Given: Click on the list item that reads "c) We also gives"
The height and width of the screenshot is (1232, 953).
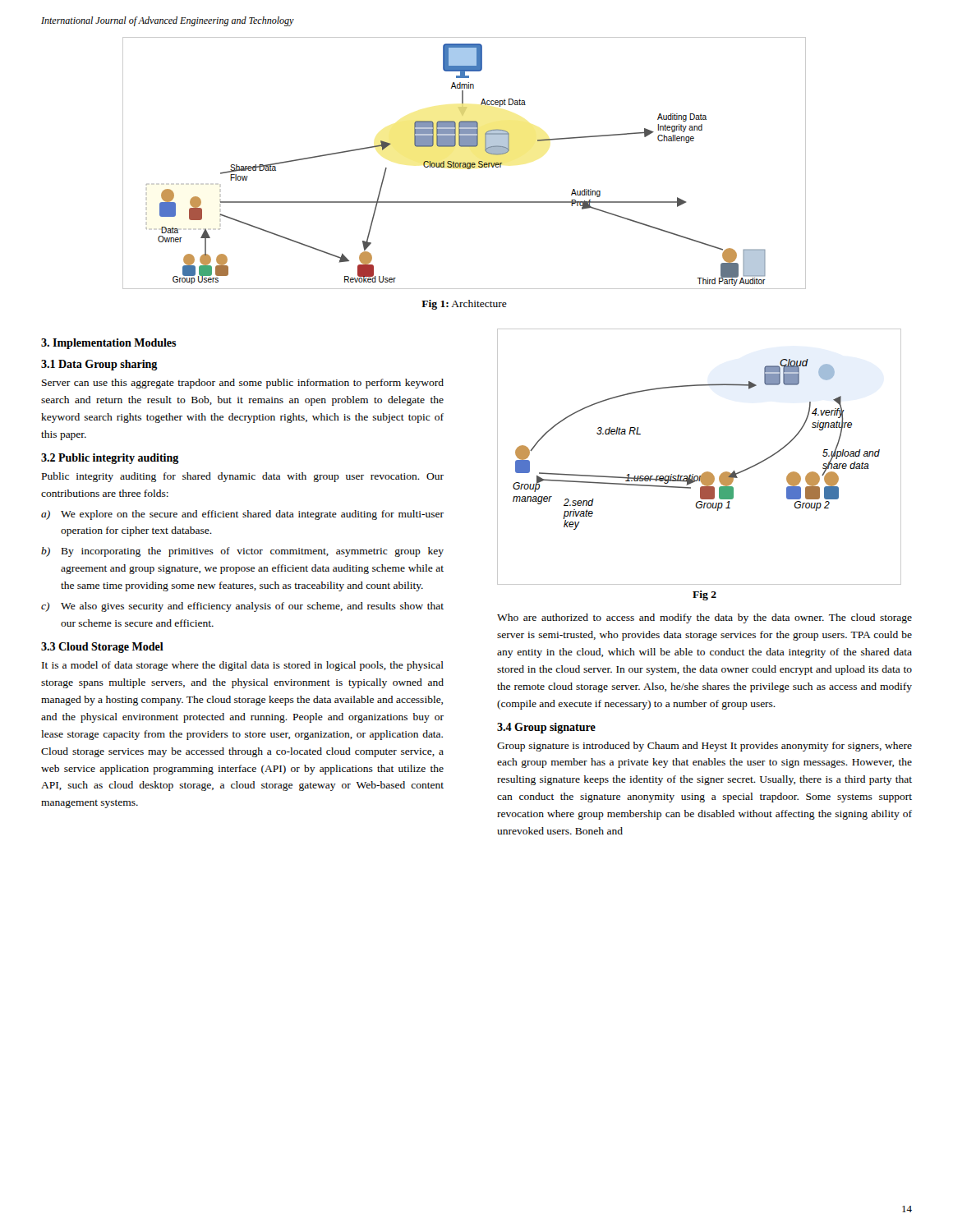Looking at the screenshot, I should pos(242,615).
